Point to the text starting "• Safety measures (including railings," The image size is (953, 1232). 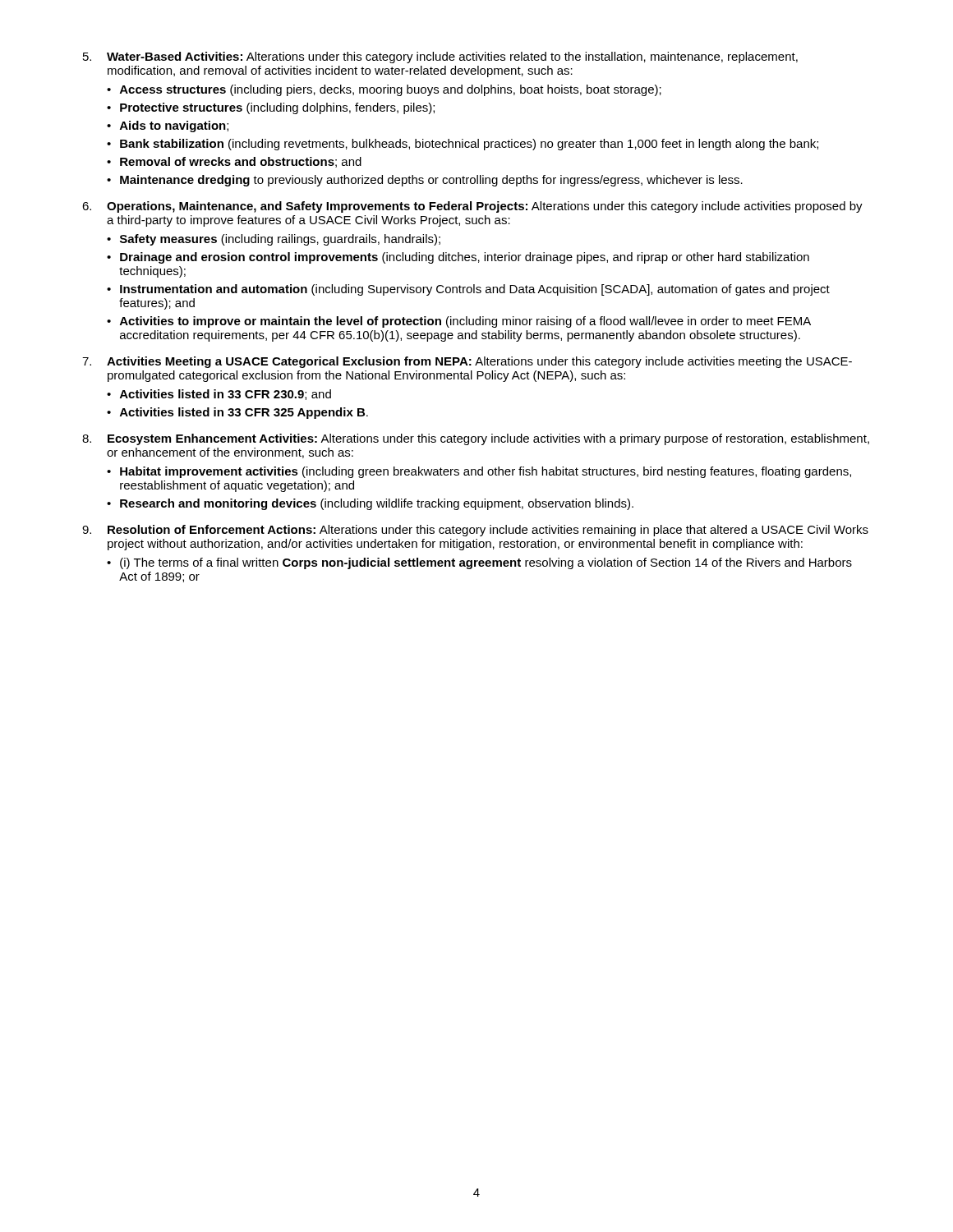274,239
